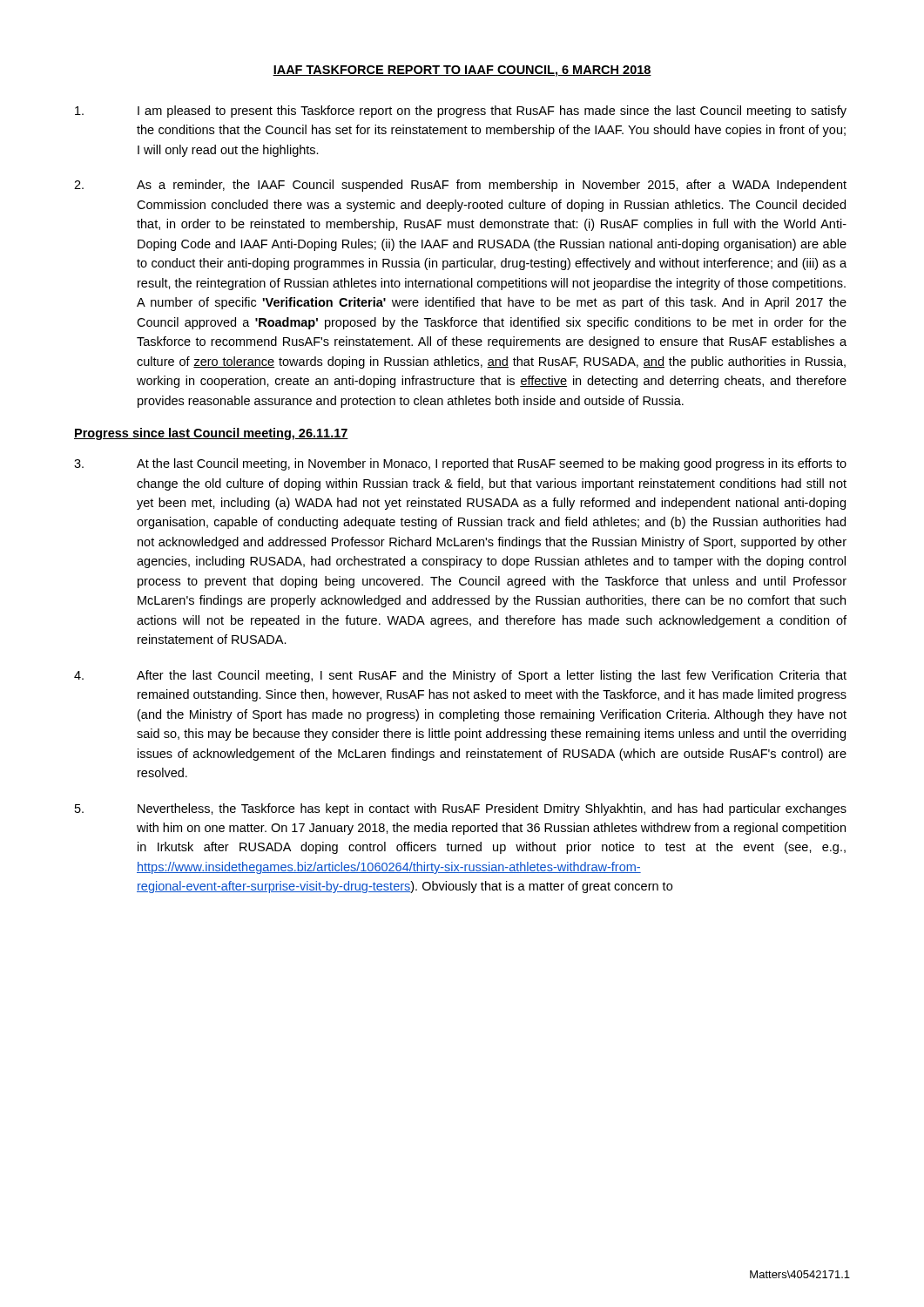Find the region starting "IAAF TASKFORCE REPORT TO IAAF"

[x=462, y=70]
